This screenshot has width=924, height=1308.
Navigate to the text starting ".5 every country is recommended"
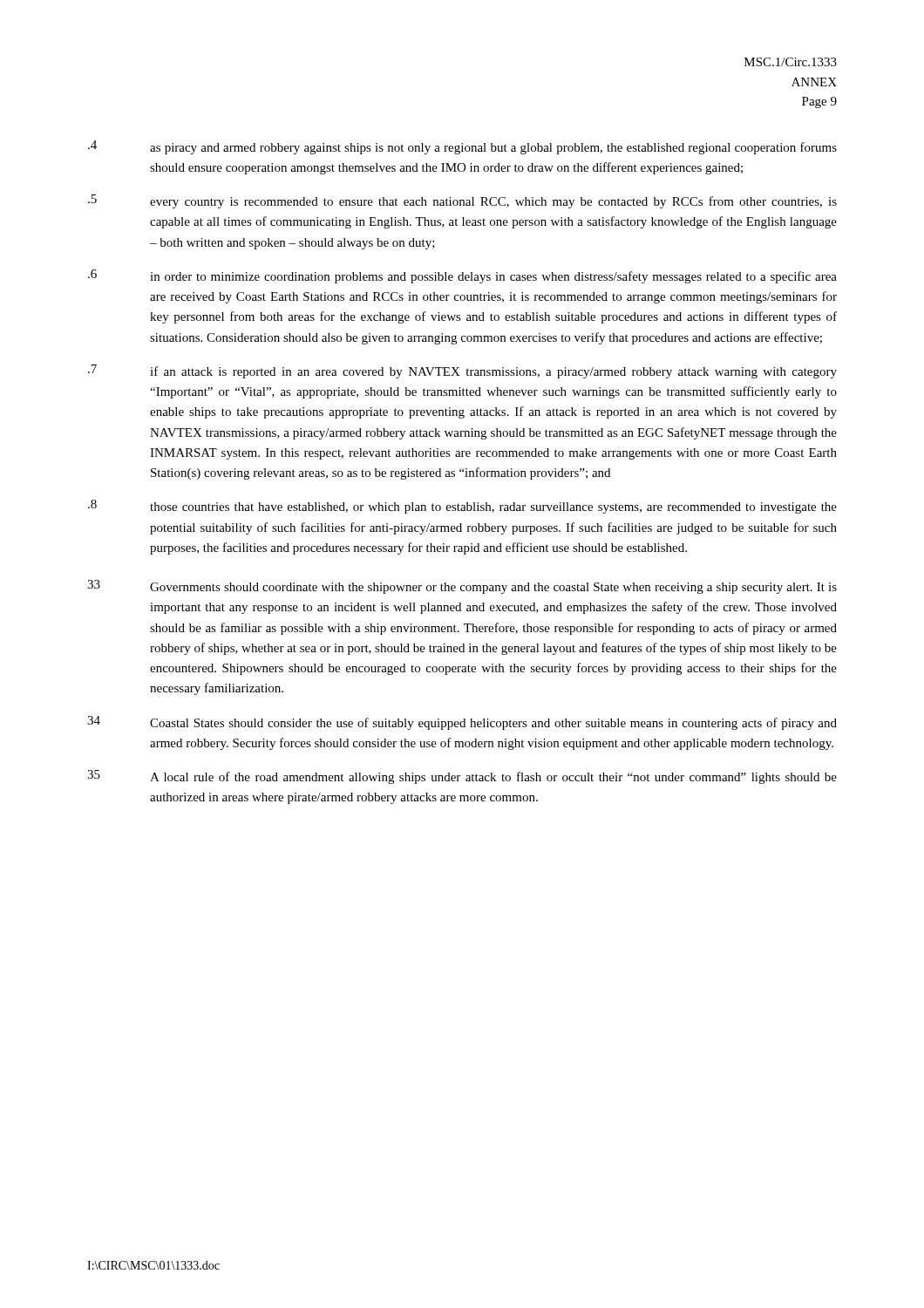pyautogui.click(x=462, y=222)
